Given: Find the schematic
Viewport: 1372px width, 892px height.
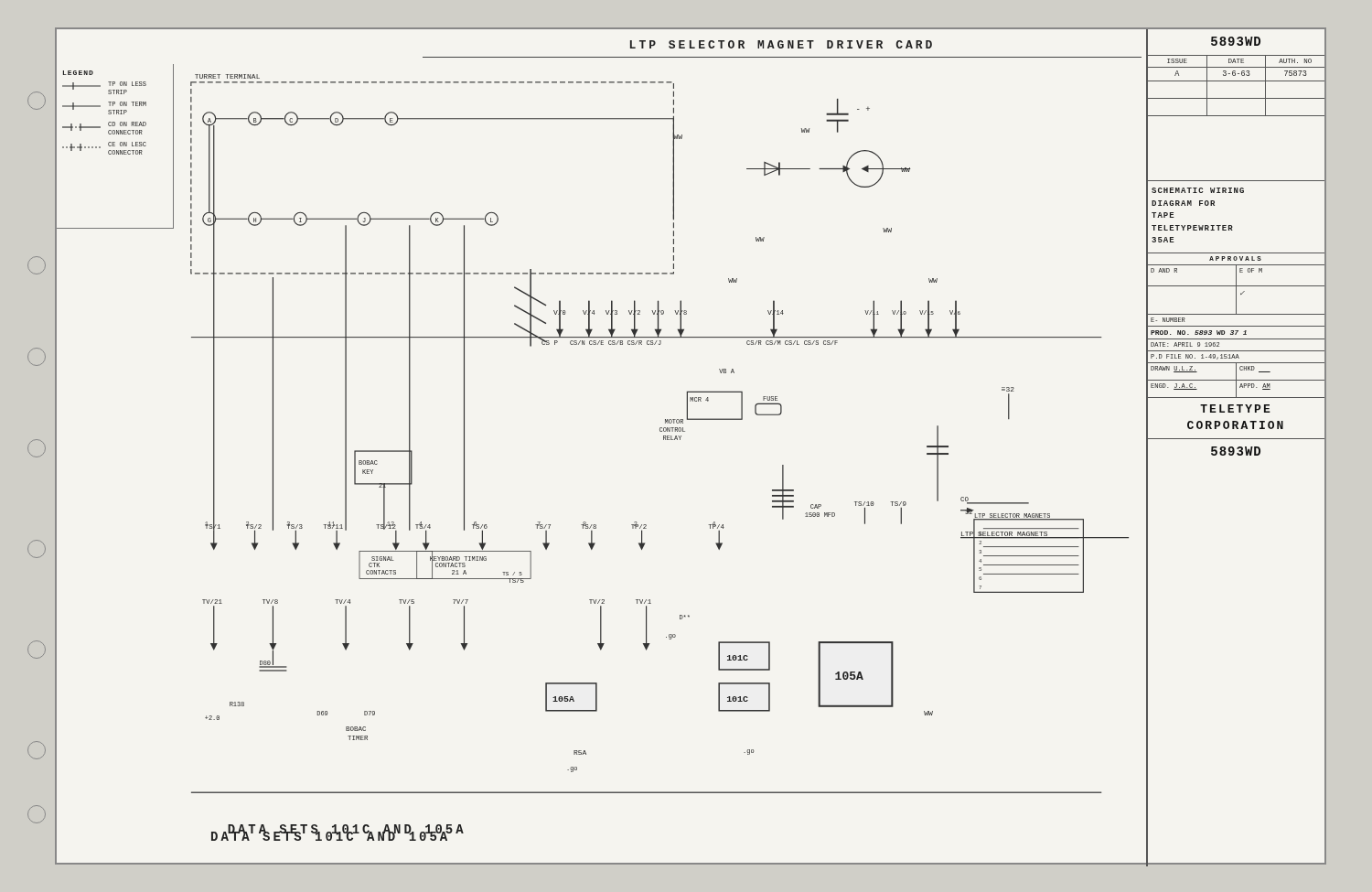Looking at the screenshot, I should pyautogui.click(x=660, y=463).
